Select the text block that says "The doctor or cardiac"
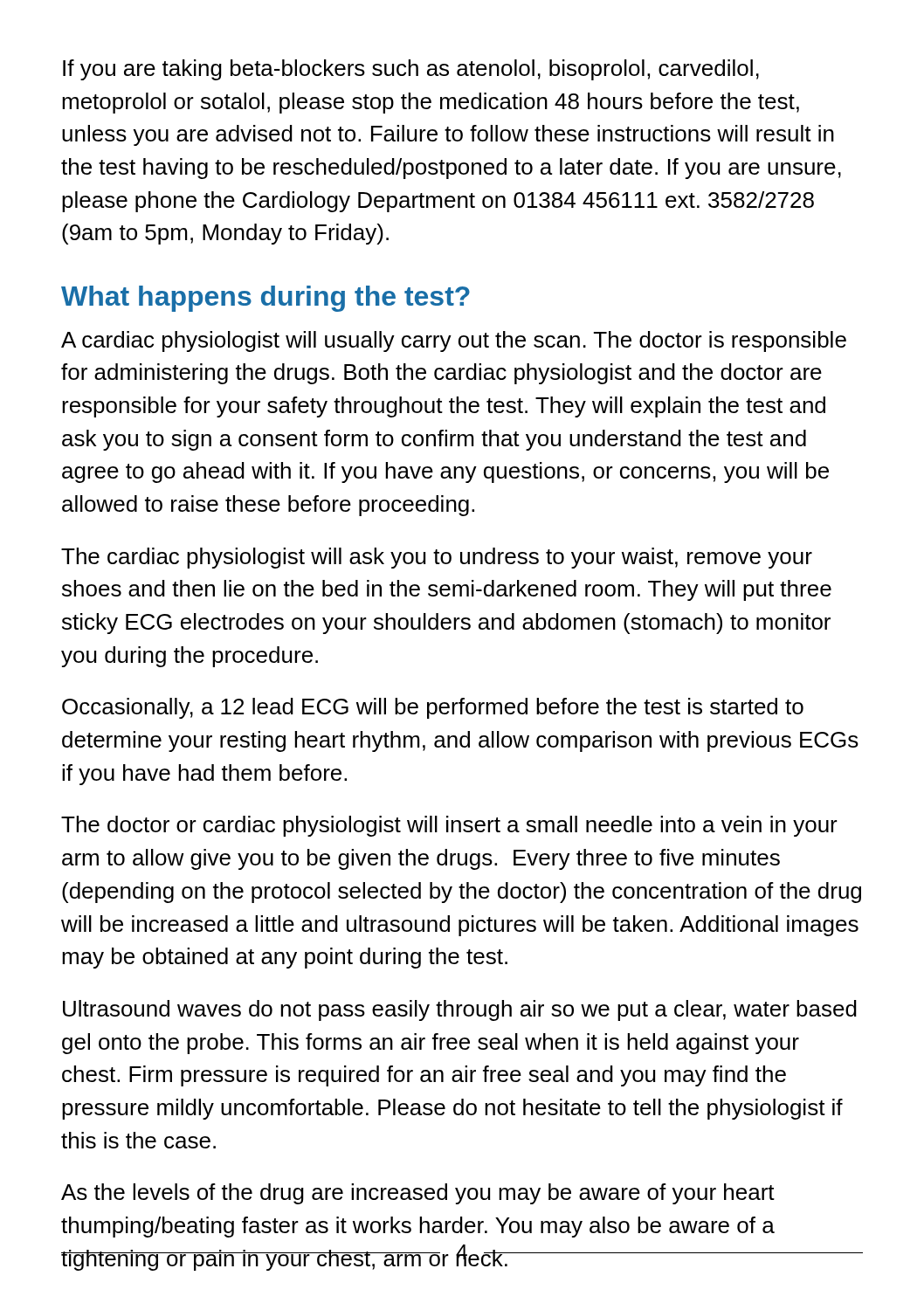This screenshot has width=924, height=1310. click(x=462, y=891)
